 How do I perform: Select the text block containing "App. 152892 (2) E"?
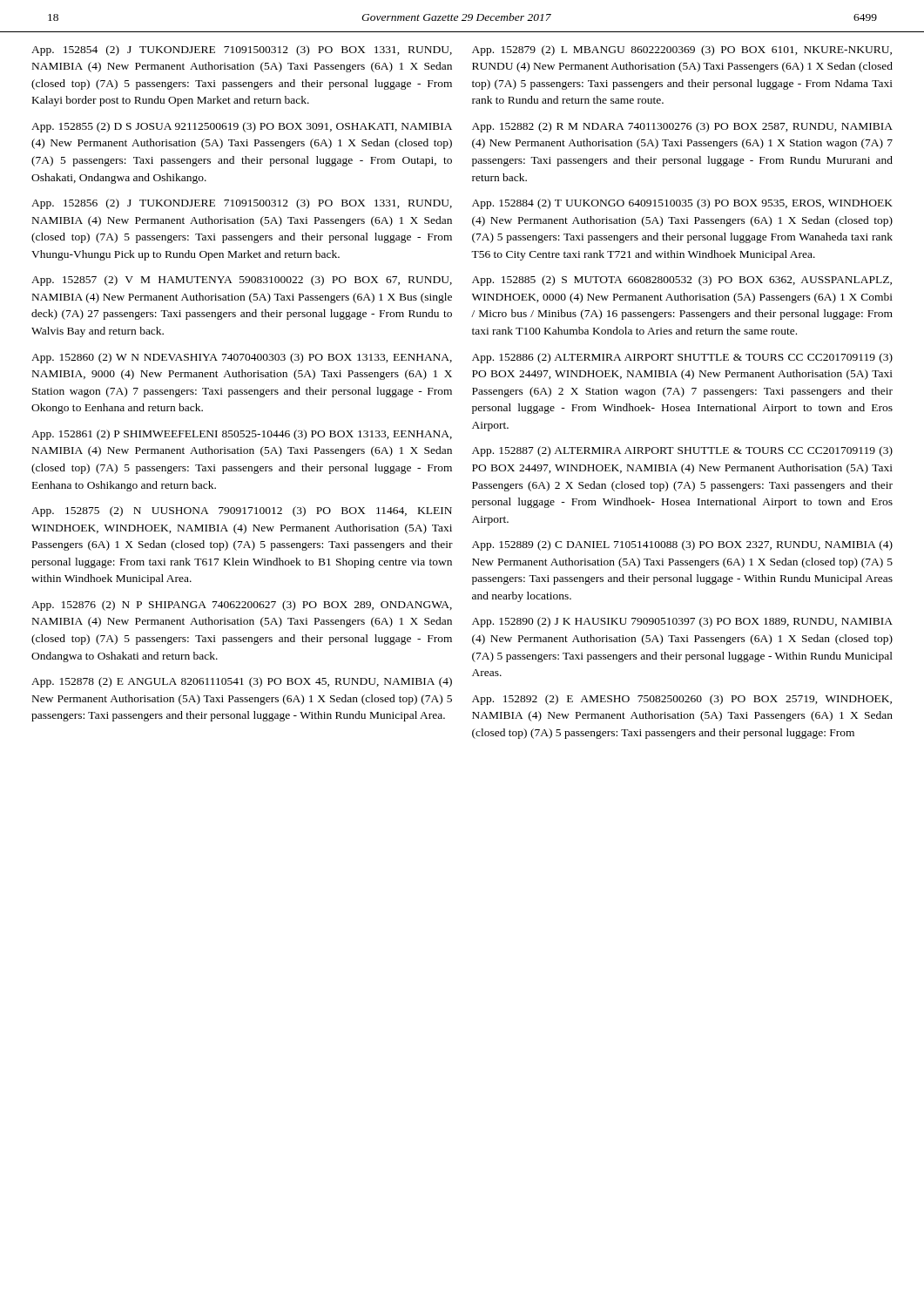(682, 715)
